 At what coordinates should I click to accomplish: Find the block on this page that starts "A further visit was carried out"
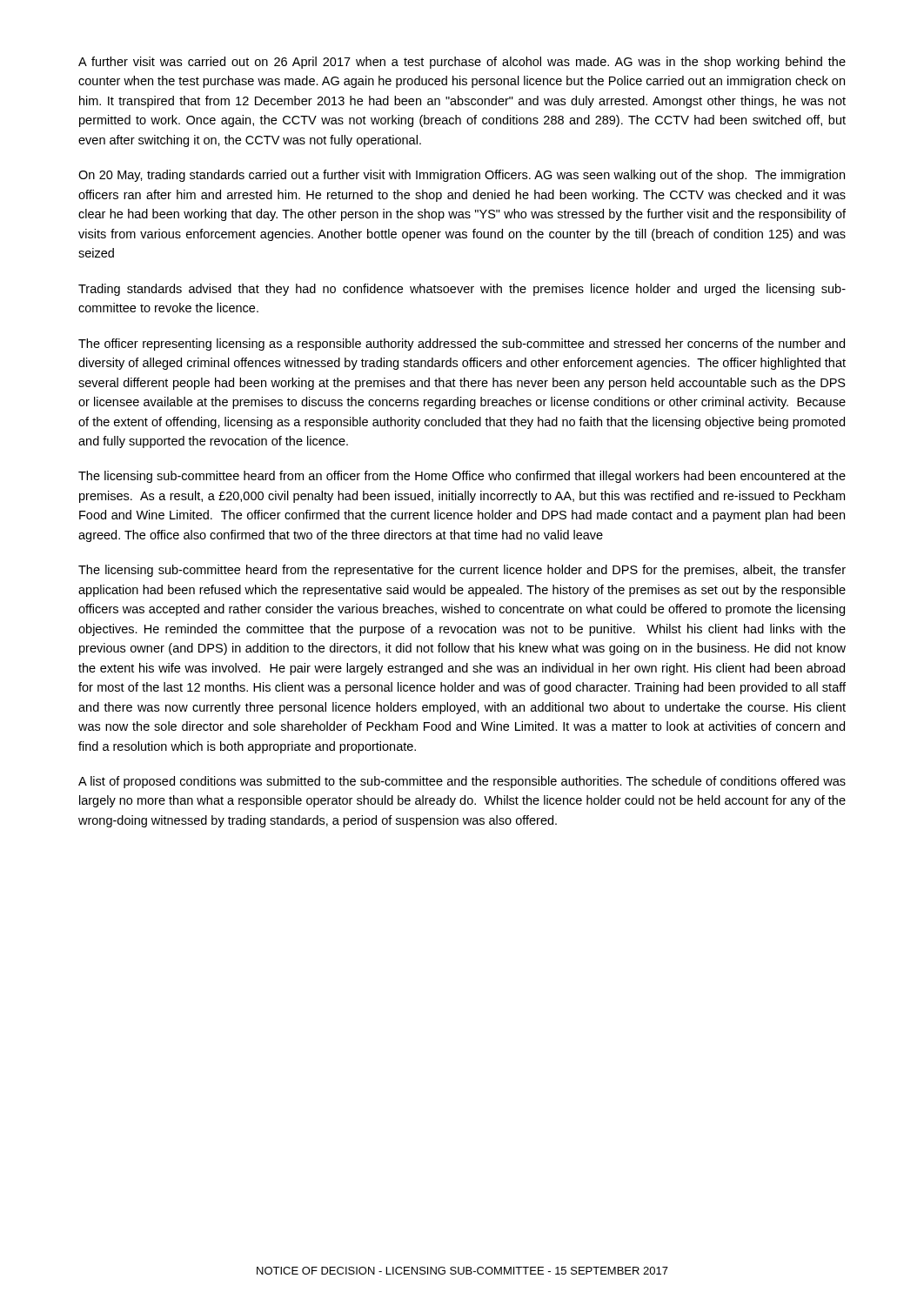462,101
